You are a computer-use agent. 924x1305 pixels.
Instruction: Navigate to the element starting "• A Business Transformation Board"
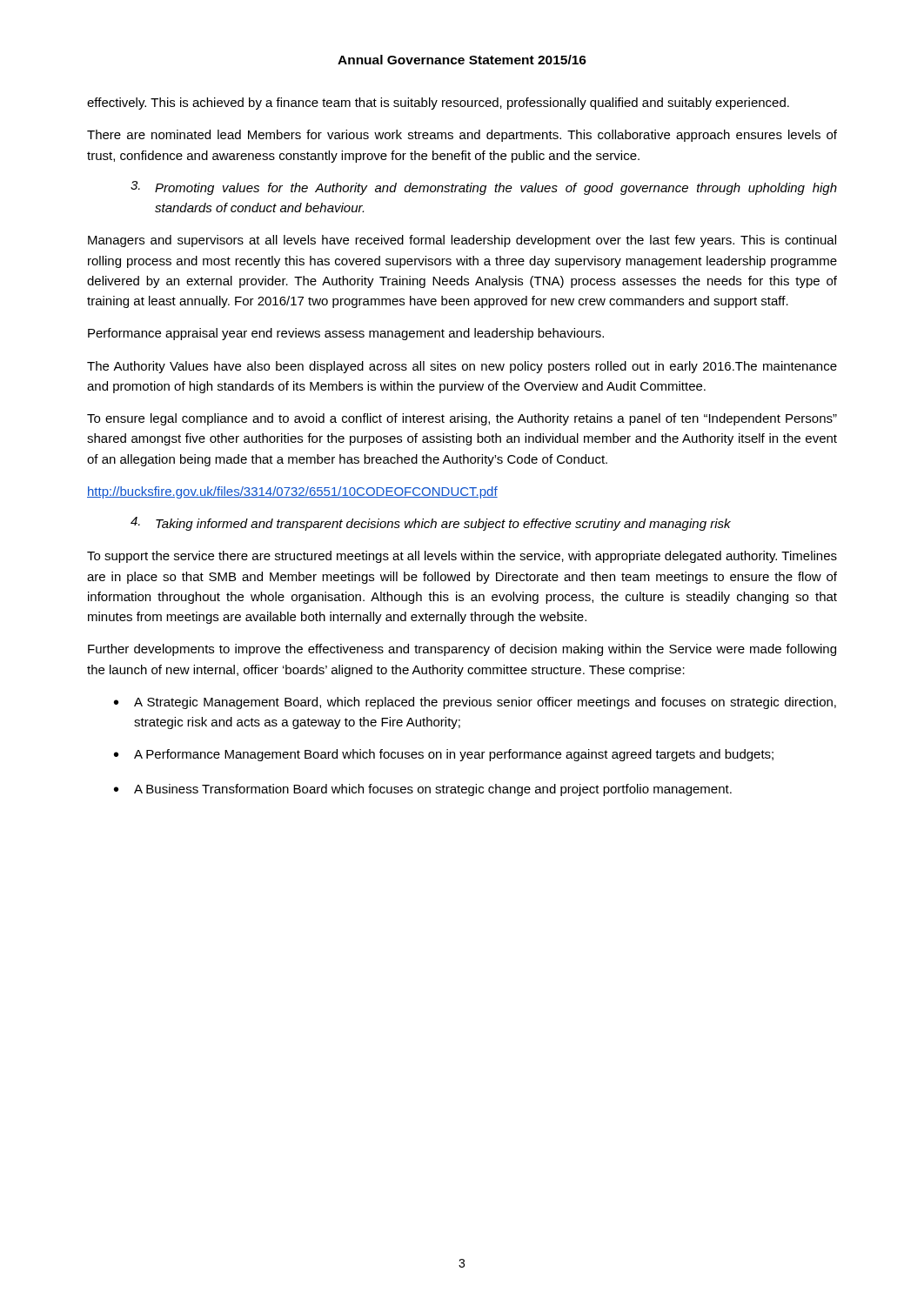[x=475, y=790]
